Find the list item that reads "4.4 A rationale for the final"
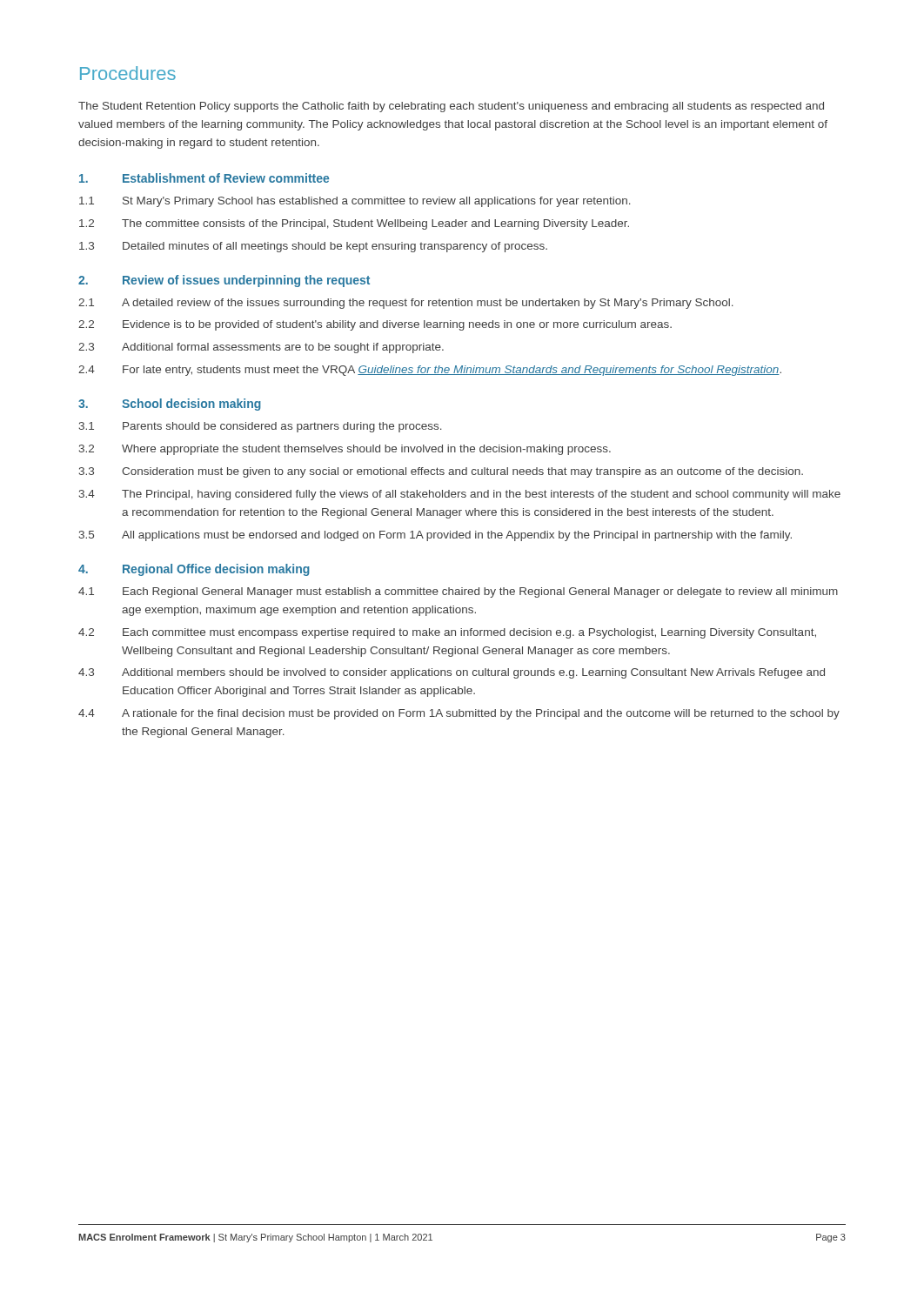The width and height of the screenshot is (924, 1305). pyautogui.click(x=462, y=723)
